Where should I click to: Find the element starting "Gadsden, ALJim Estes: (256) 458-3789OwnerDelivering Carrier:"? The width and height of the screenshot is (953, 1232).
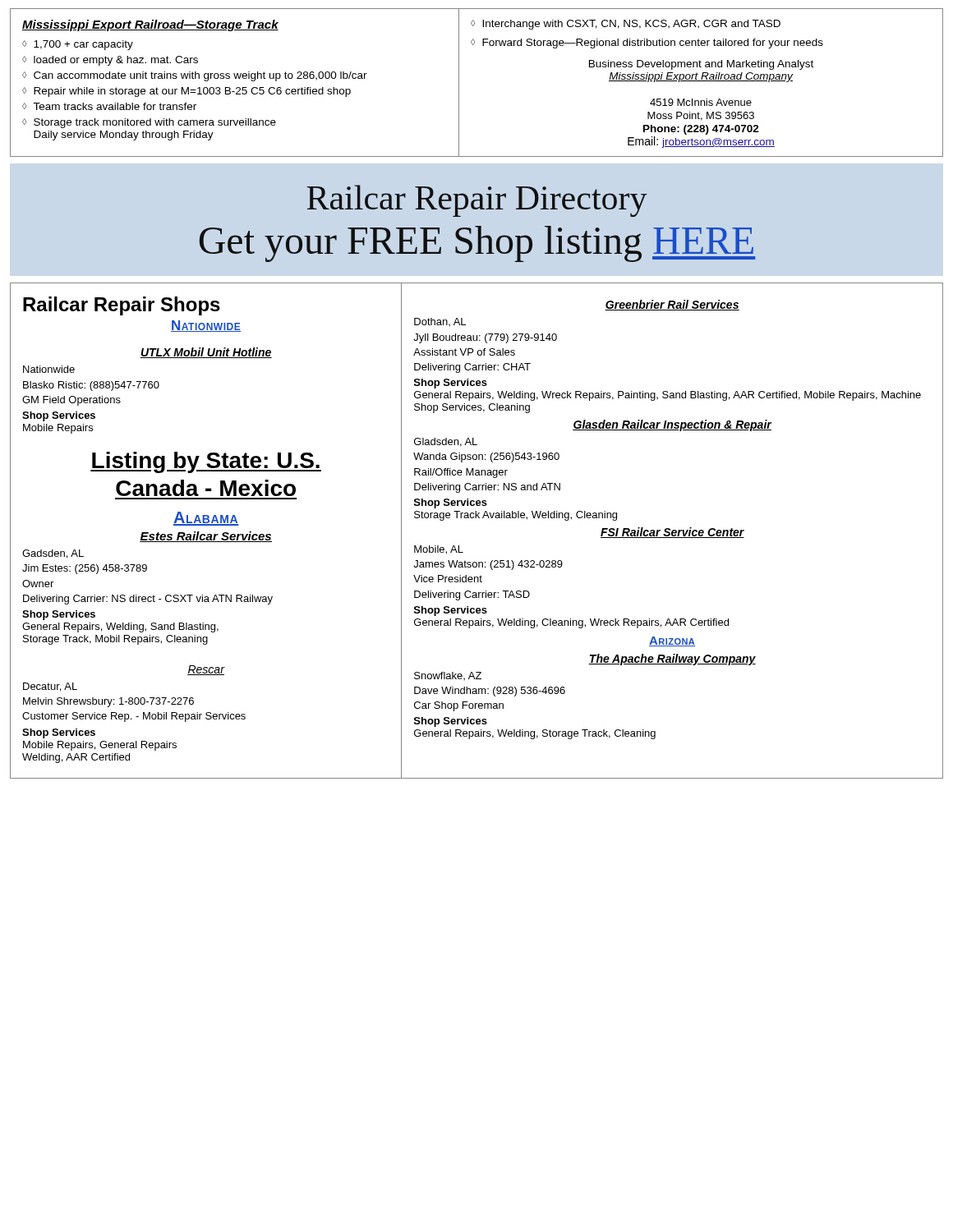pos(53,554)
